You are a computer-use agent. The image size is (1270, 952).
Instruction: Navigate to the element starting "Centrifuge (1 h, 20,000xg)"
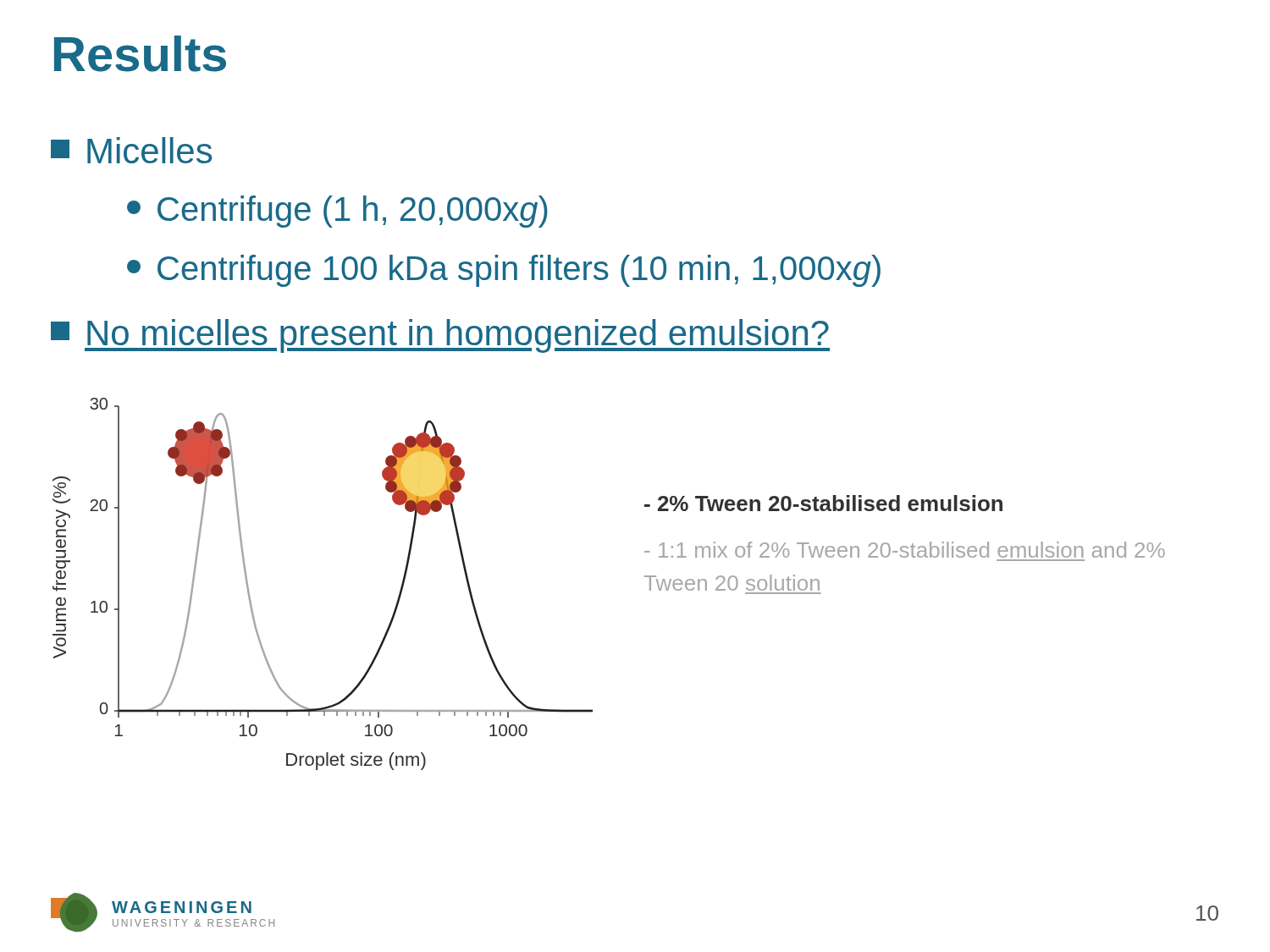pos(338,209)
